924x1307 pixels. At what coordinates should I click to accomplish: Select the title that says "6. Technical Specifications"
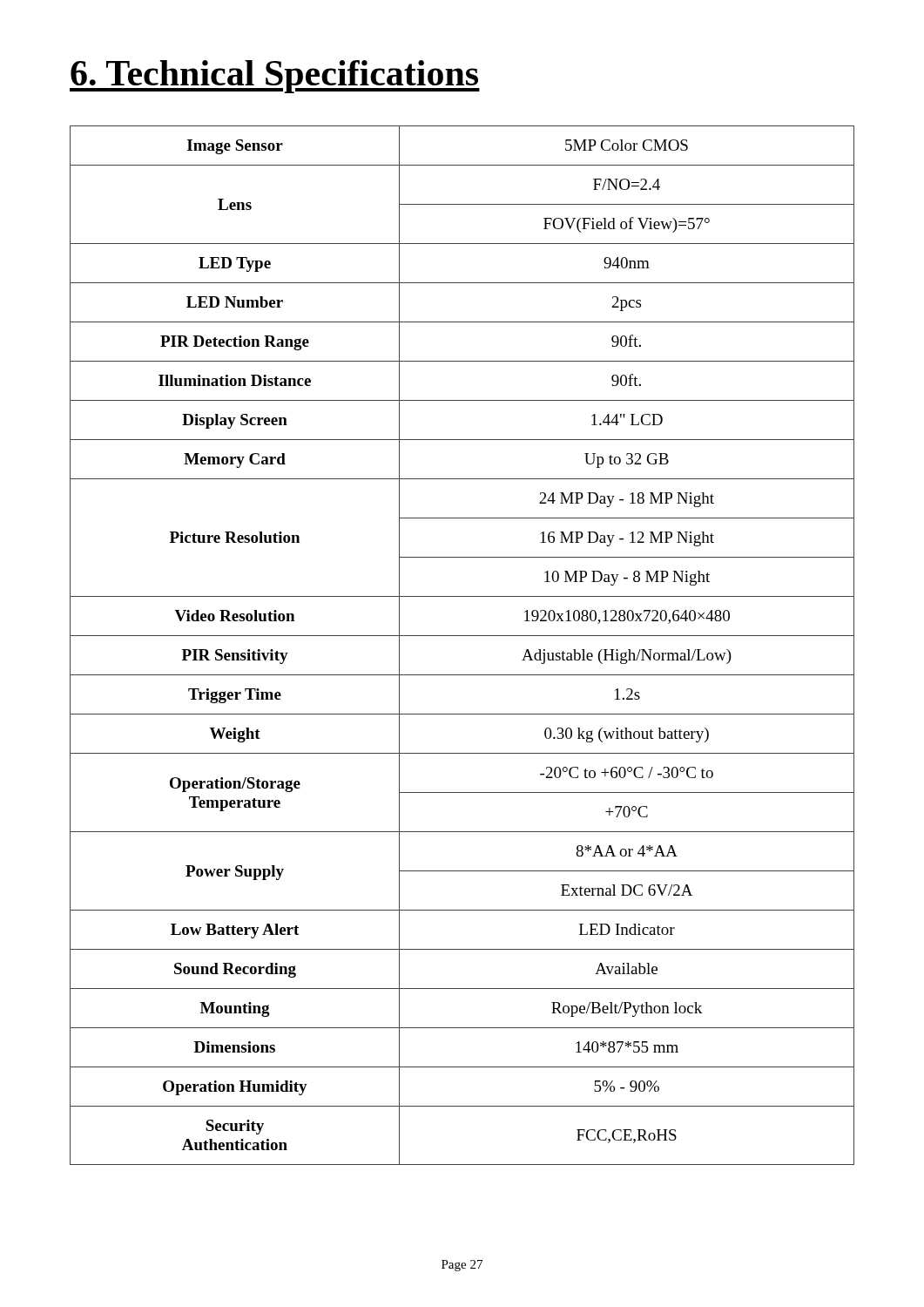tap(274, 73)
